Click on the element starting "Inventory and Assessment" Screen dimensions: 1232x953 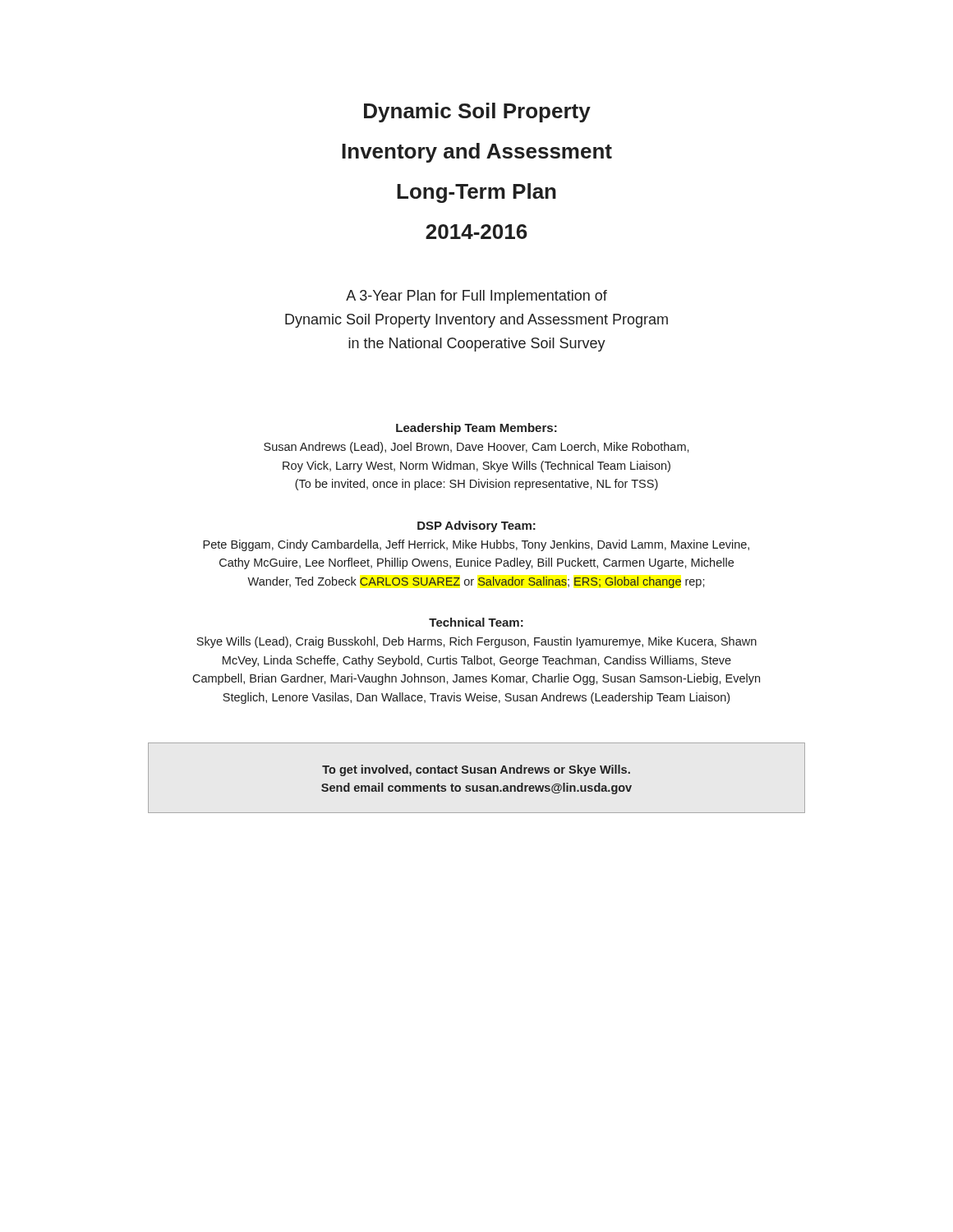click(x=476, y=152)
